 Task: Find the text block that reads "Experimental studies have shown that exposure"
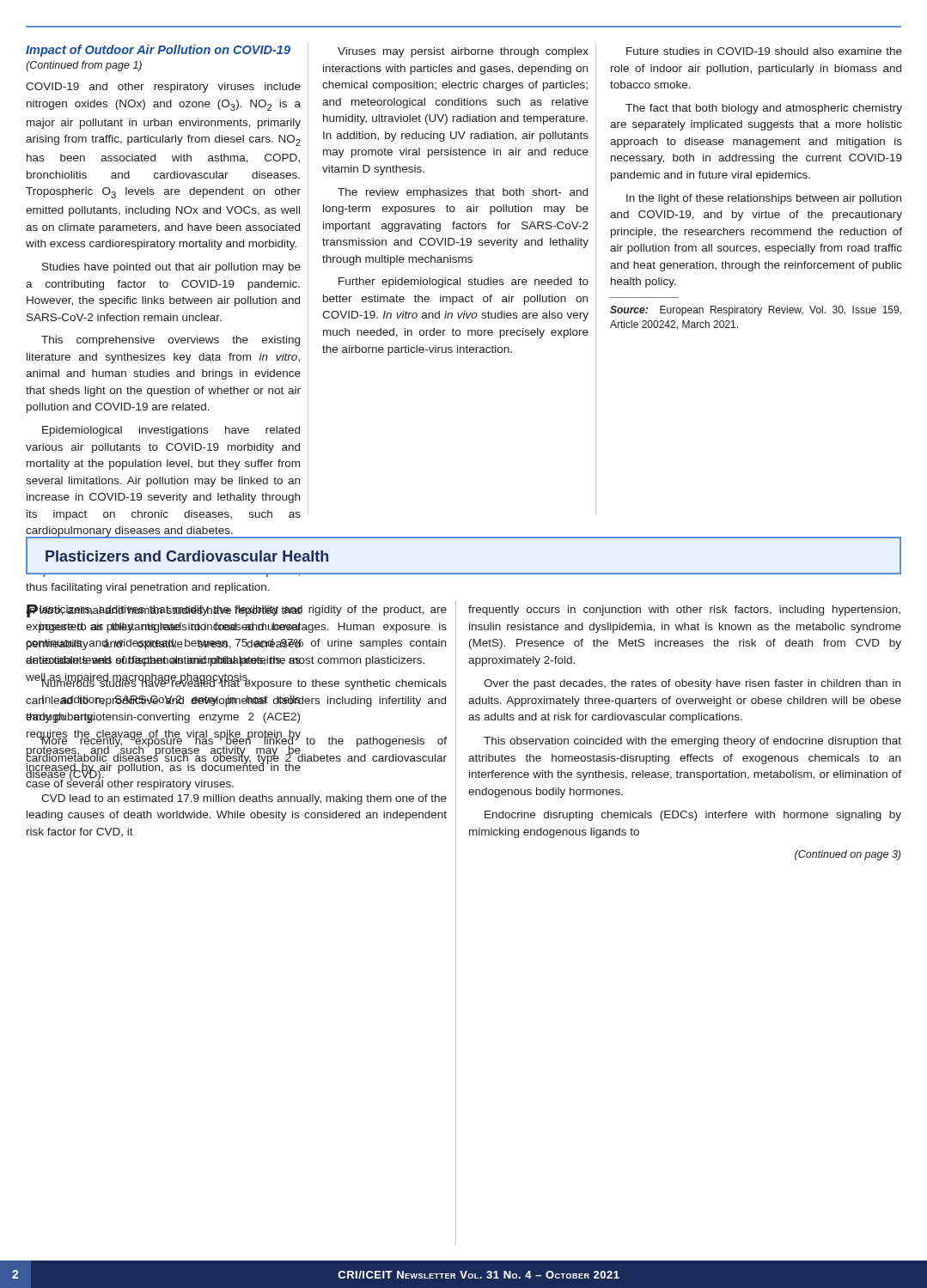coord(163,570)
